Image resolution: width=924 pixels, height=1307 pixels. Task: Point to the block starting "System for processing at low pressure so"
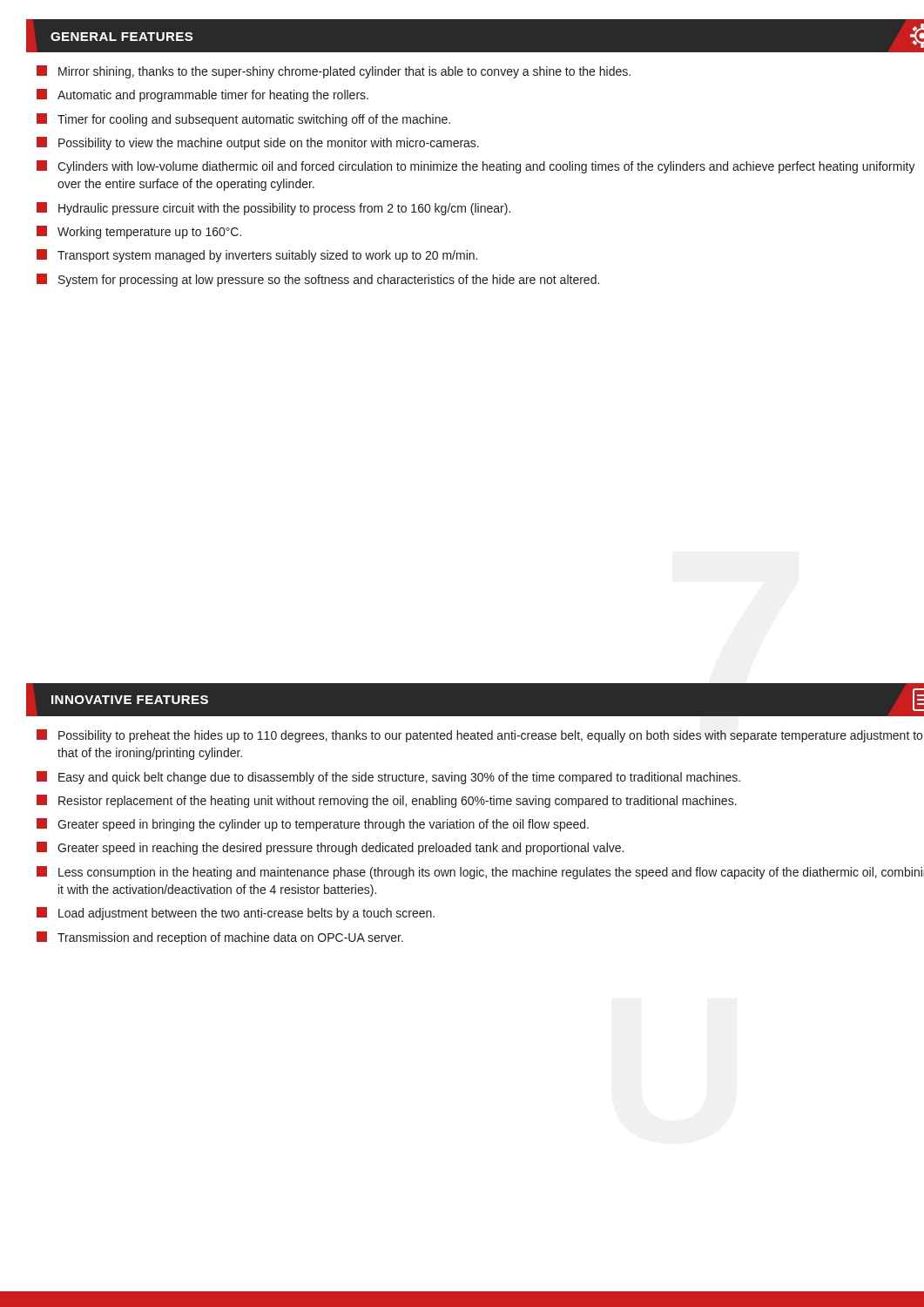point(318,280)
